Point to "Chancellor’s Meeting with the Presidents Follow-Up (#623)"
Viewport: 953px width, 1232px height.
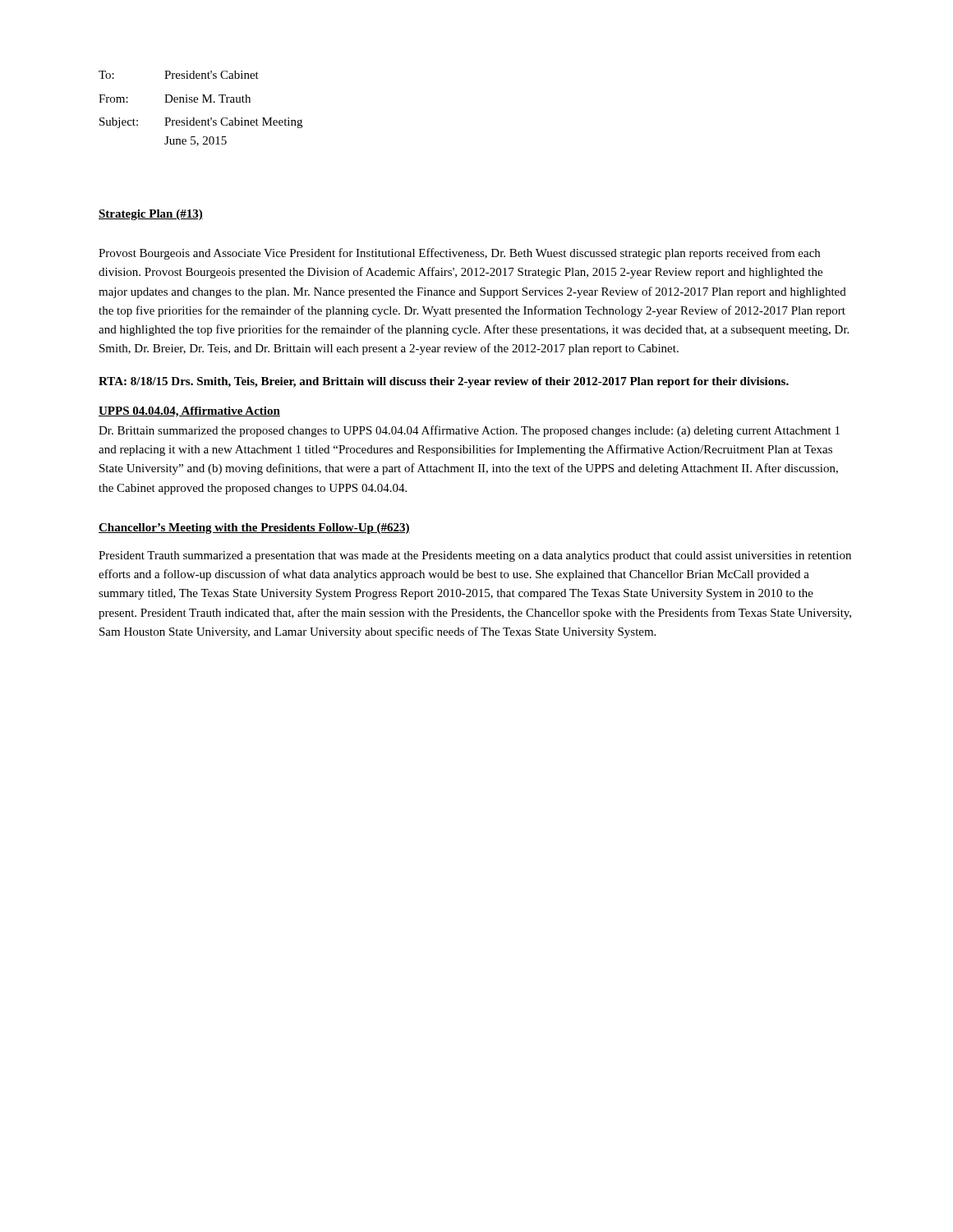[x=254, y=527]
